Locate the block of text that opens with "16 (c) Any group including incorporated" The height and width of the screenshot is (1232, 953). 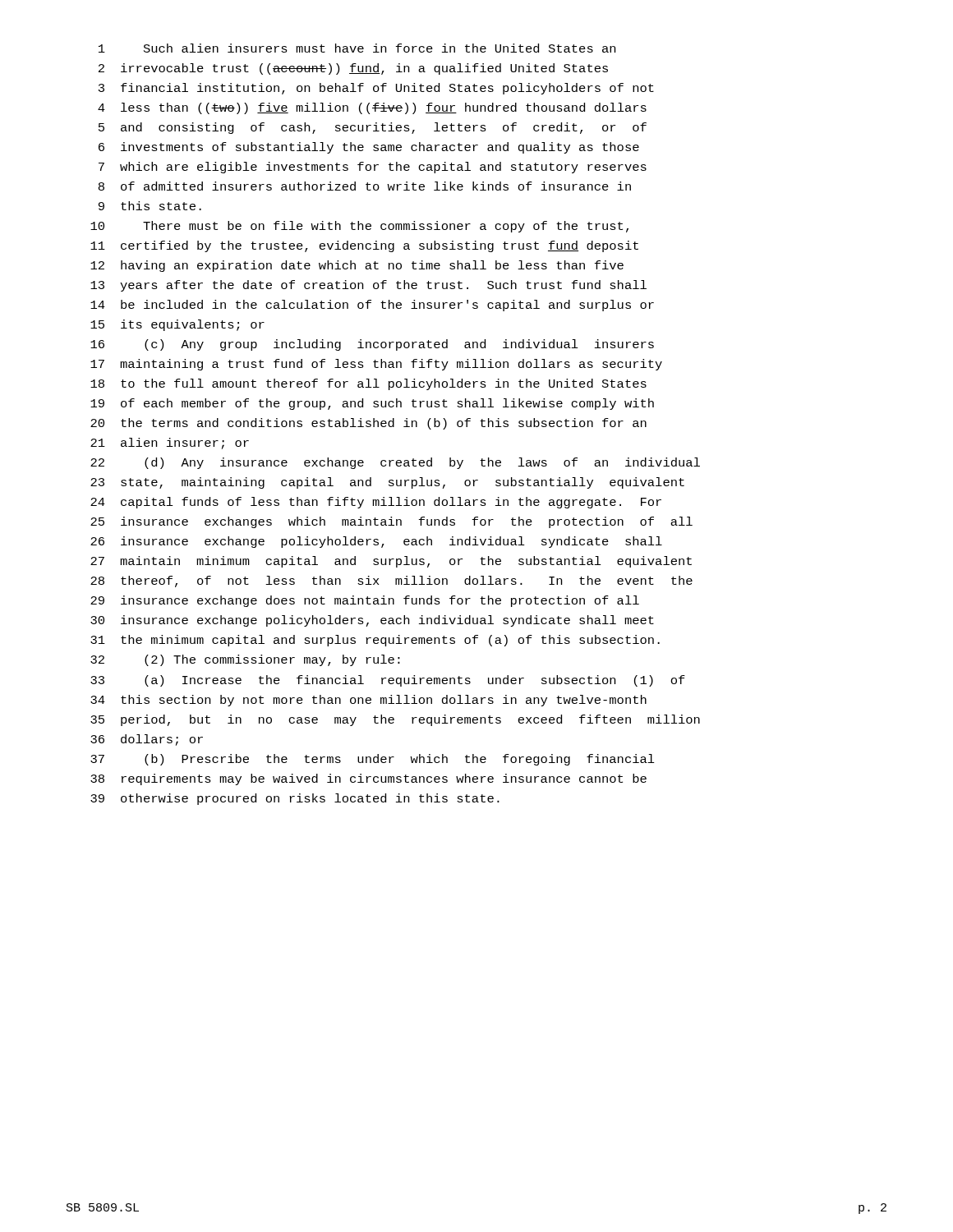(x=476, y=394)
